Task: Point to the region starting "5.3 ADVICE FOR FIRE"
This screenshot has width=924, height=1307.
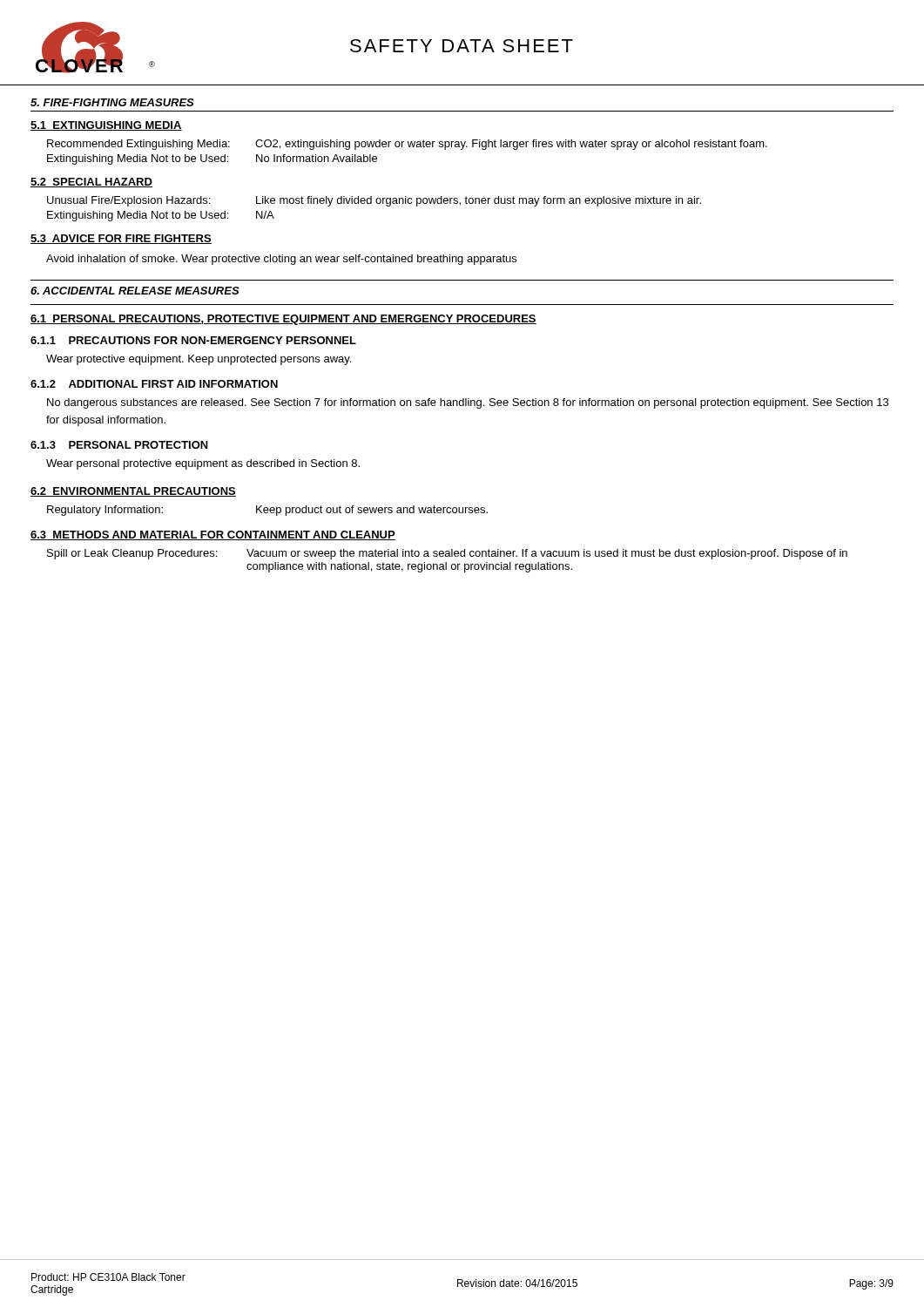Action: 121,238
